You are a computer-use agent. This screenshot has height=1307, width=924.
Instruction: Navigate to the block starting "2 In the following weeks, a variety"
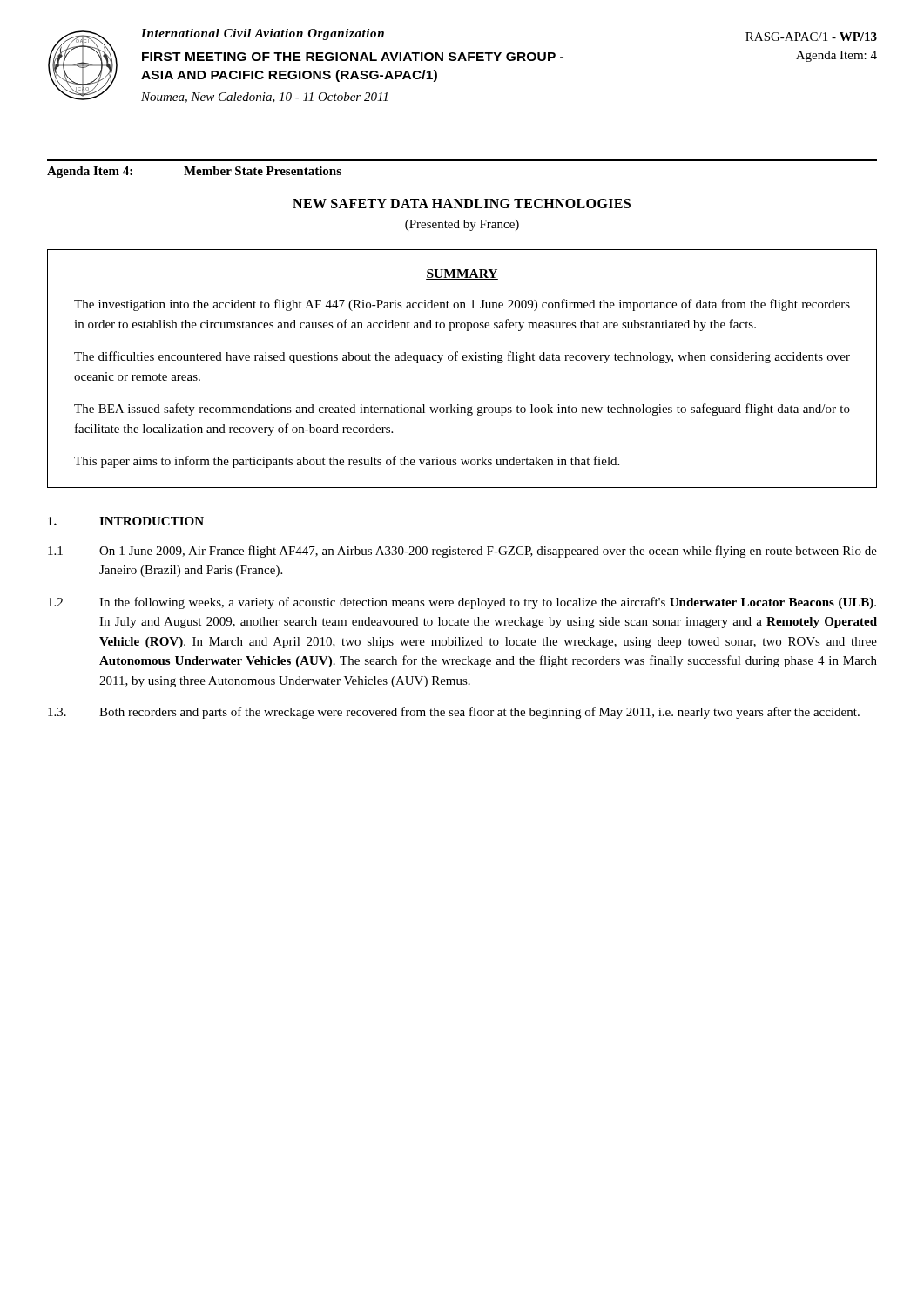[462, 641]
